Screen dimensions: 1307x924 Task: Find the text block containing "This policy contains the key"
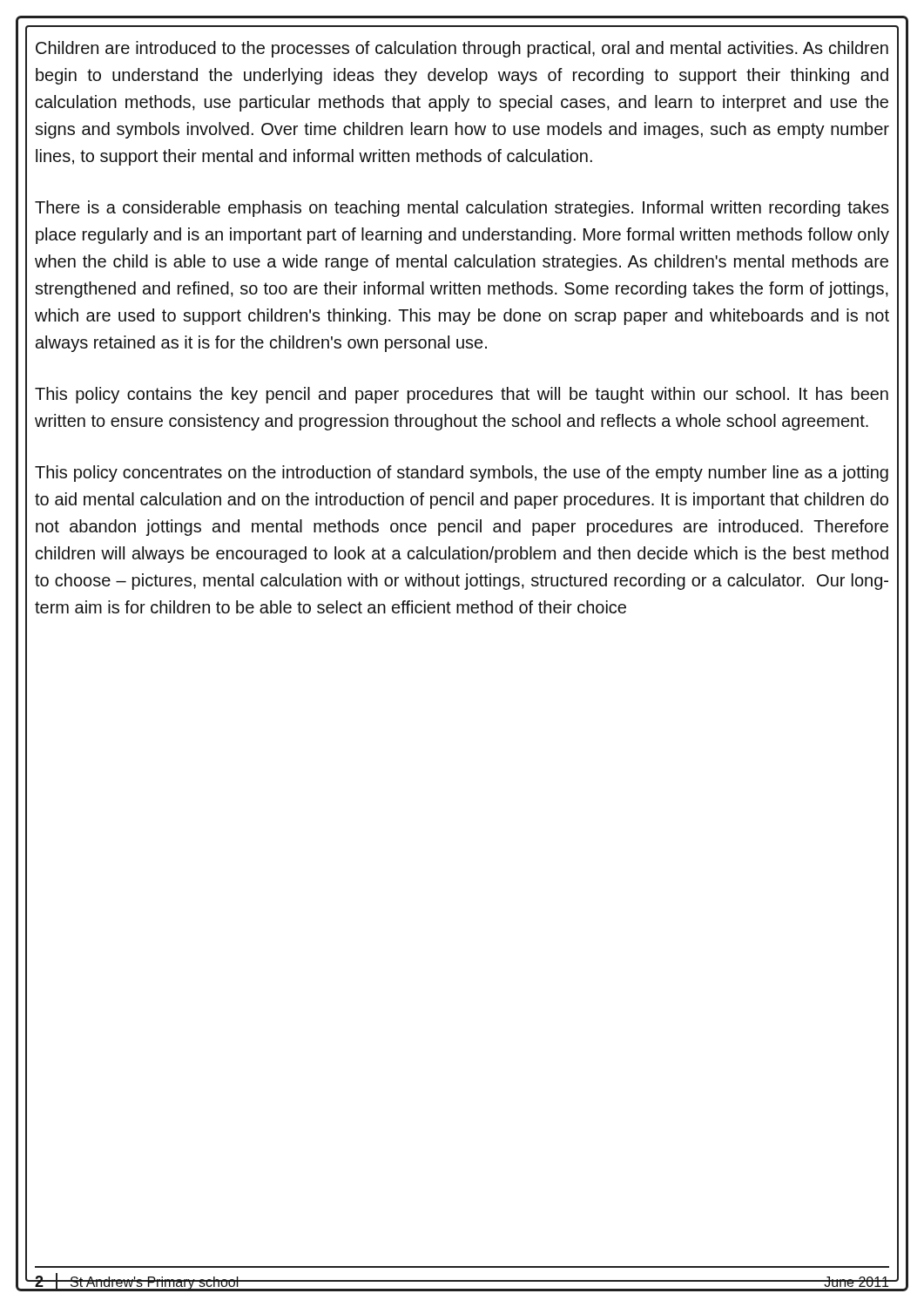[462, 408]
